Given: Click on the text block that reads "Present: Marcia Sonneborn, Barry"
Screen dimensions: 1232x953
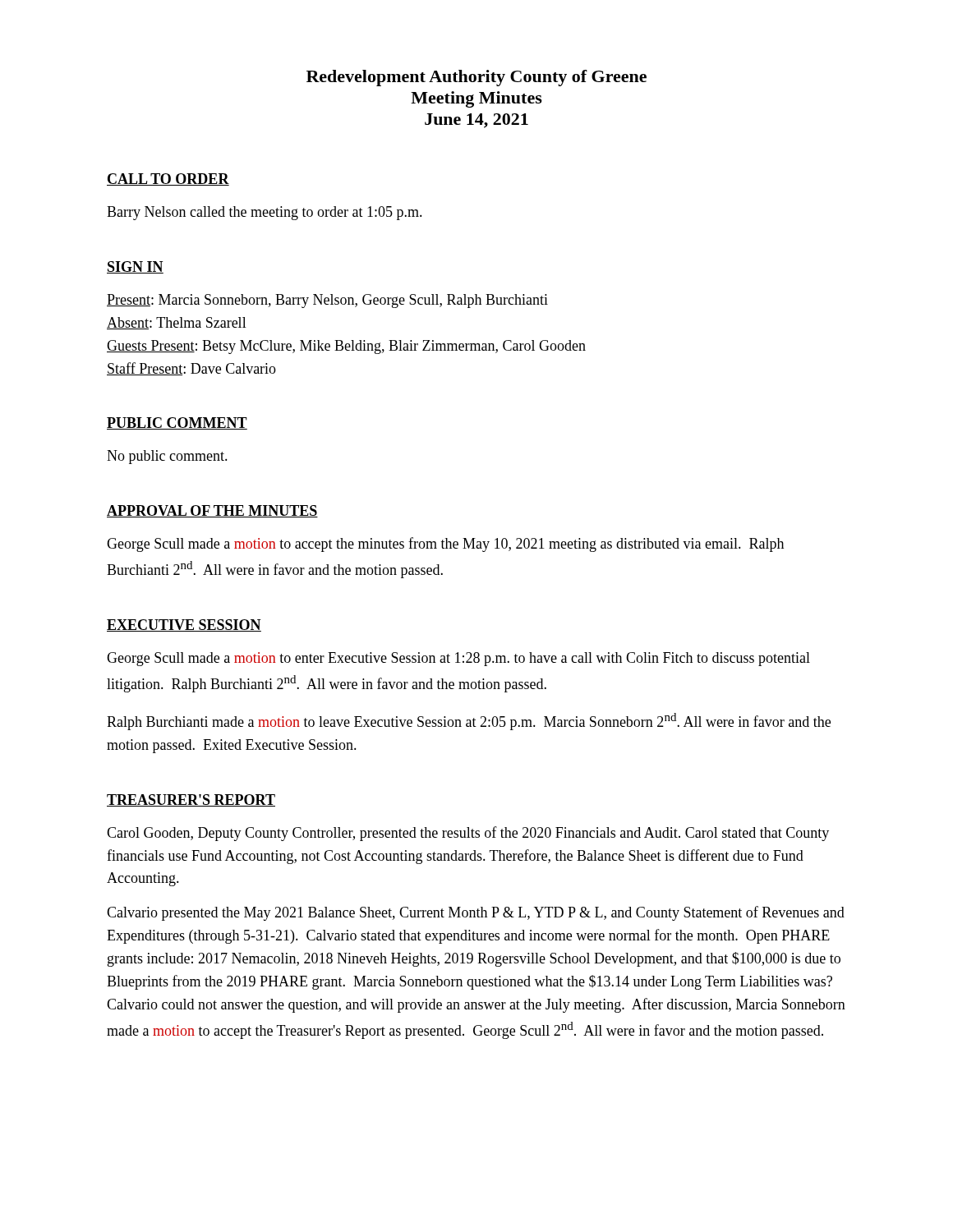Looking at the screenshot, I should [x=346, y=334].
